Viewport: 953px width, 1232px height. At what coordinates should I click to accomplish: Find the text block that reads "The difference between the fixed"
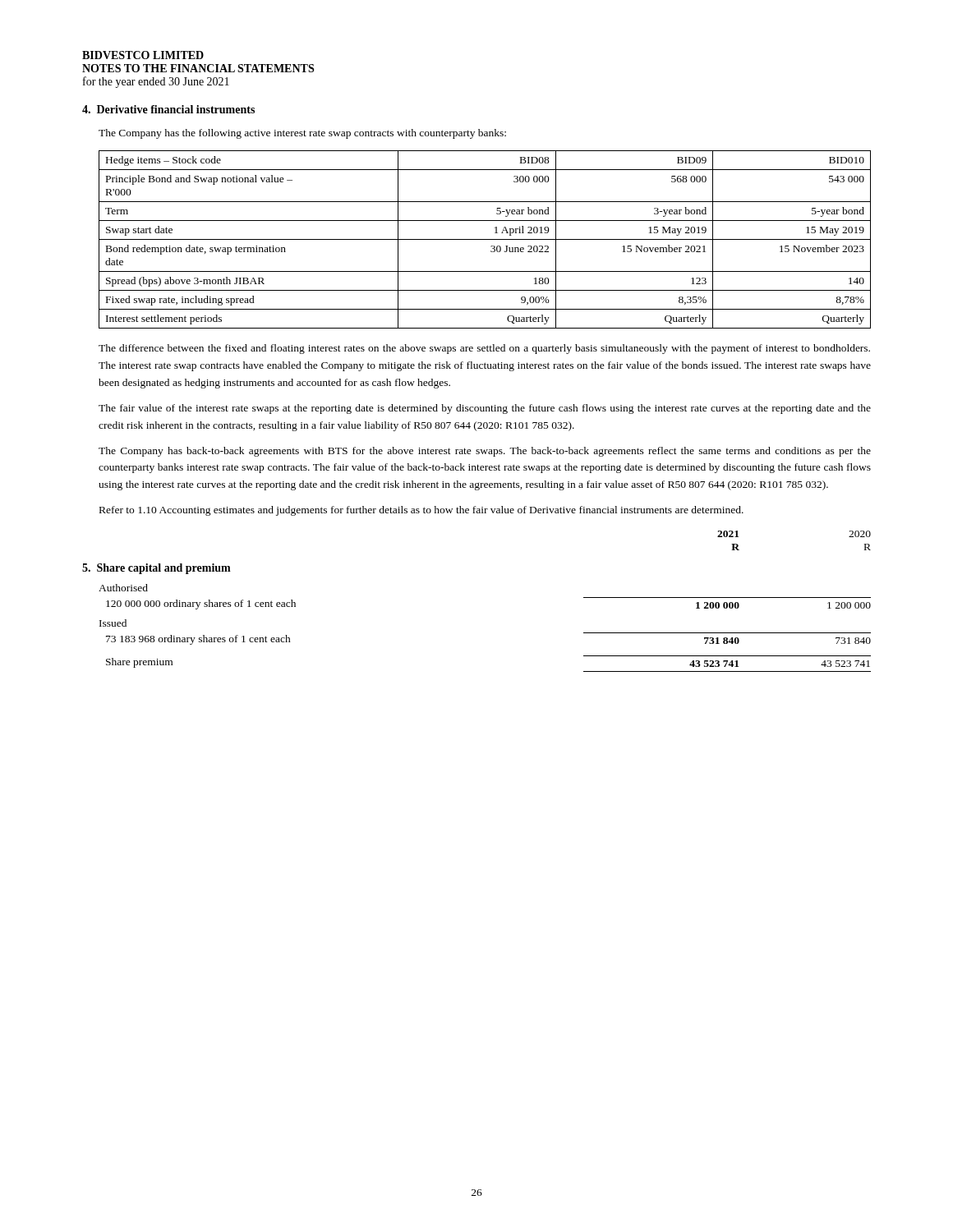click(x=485, y=365)
